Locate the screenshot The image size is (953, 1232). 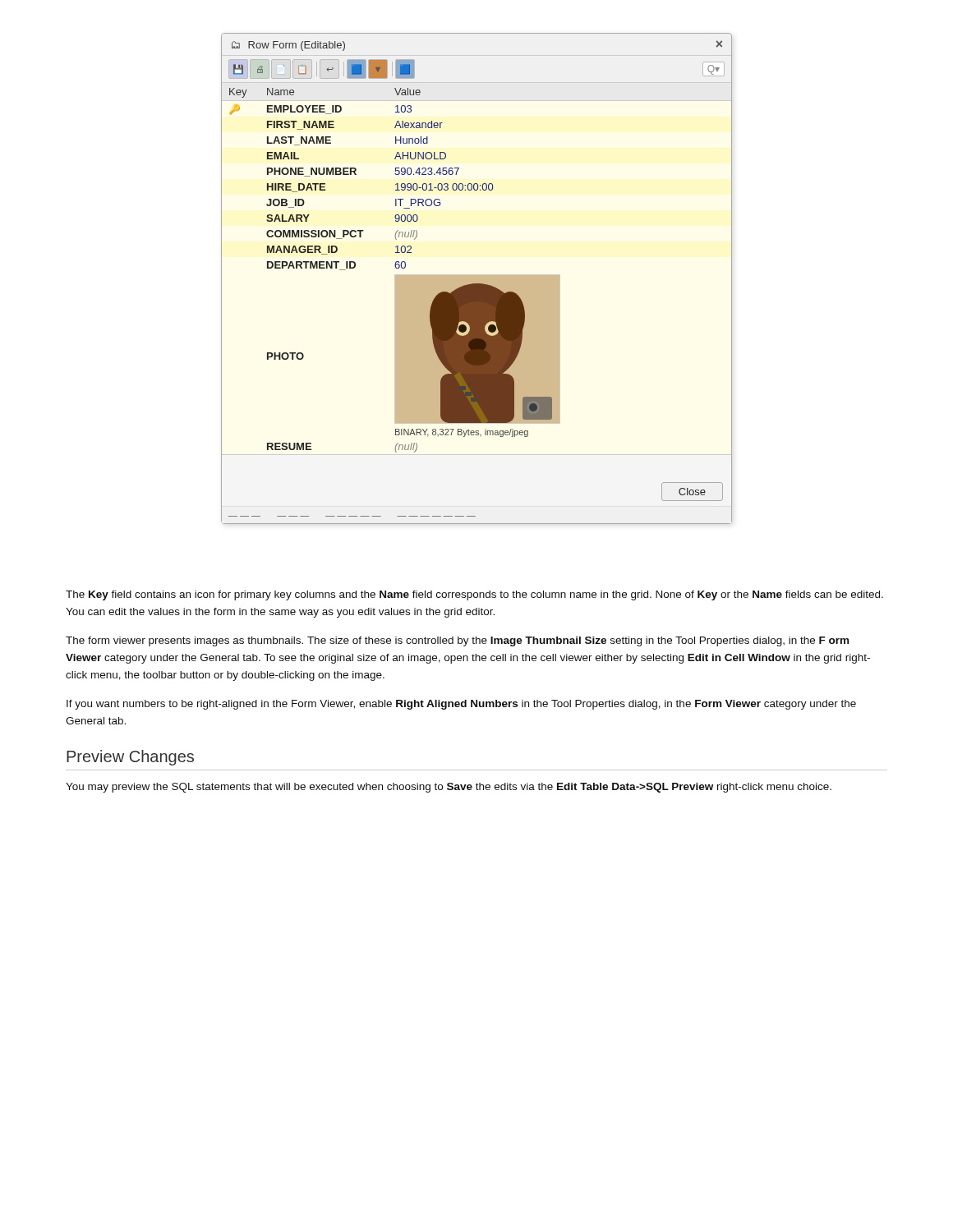click(476, 295)
